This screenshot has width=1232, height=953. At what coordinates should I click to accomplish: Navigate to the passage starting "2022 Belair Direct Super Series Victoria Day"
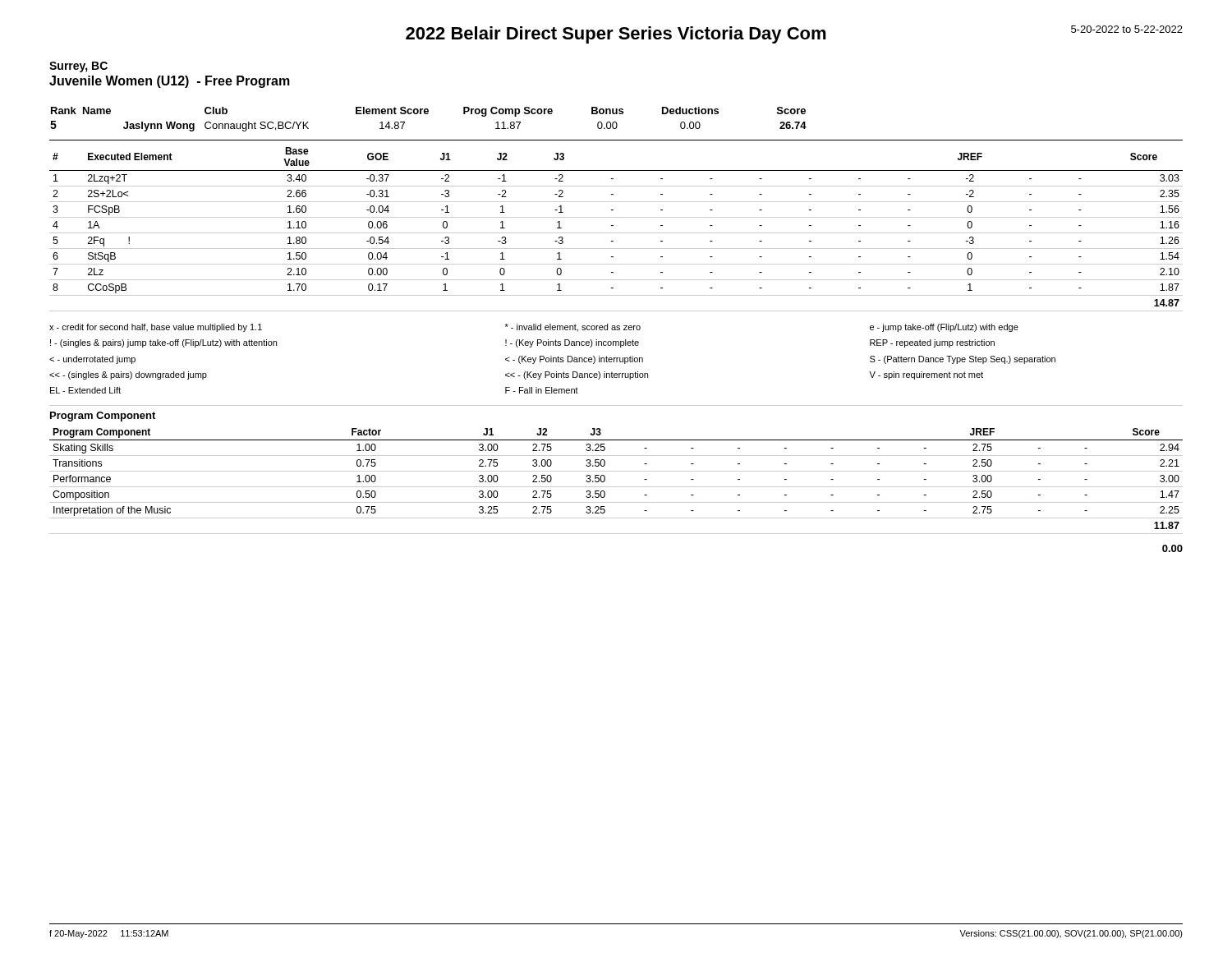click(x=616, y=33)
